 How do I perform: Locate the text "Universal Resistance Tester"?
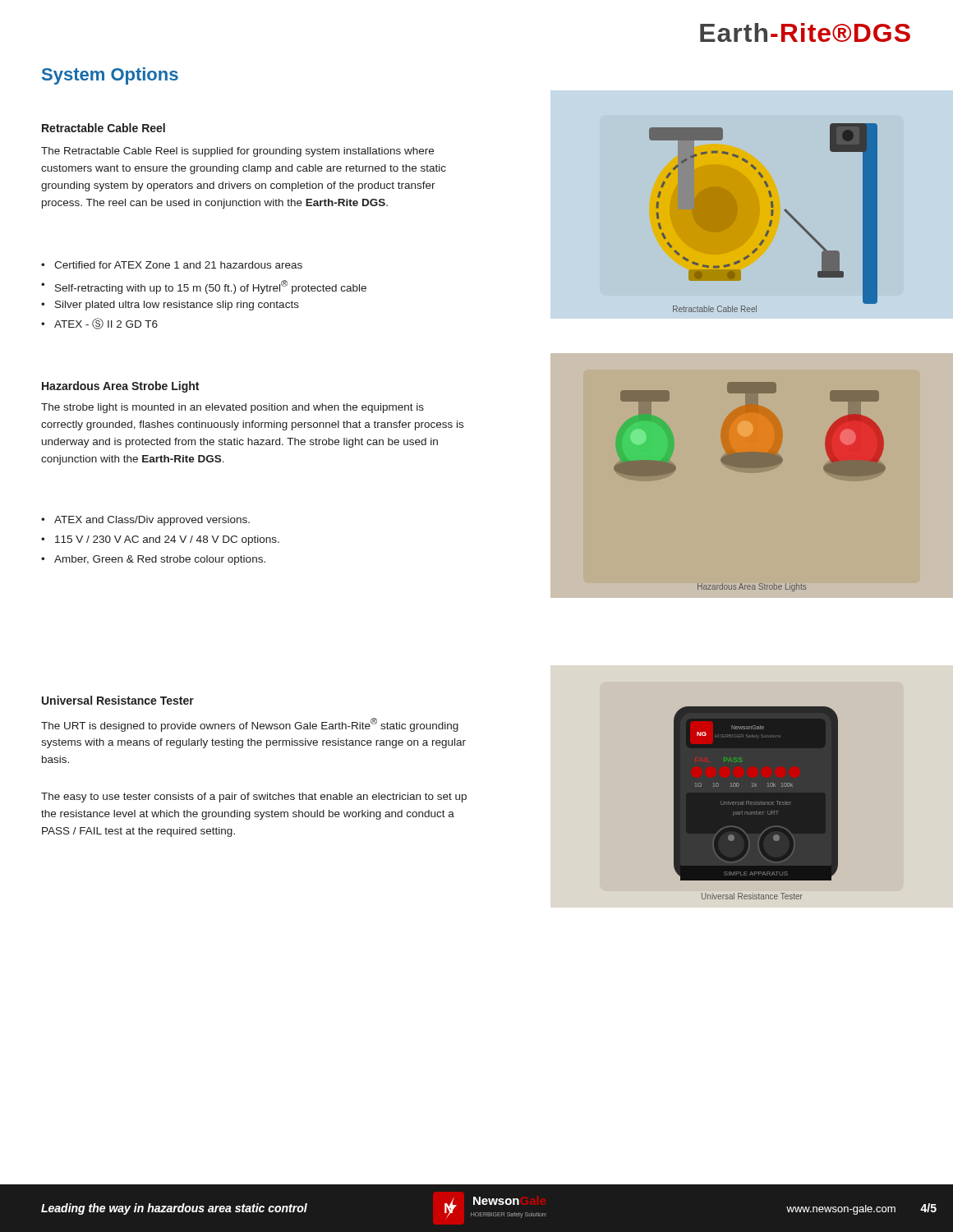pyautogui.click(x=117, y=701)
